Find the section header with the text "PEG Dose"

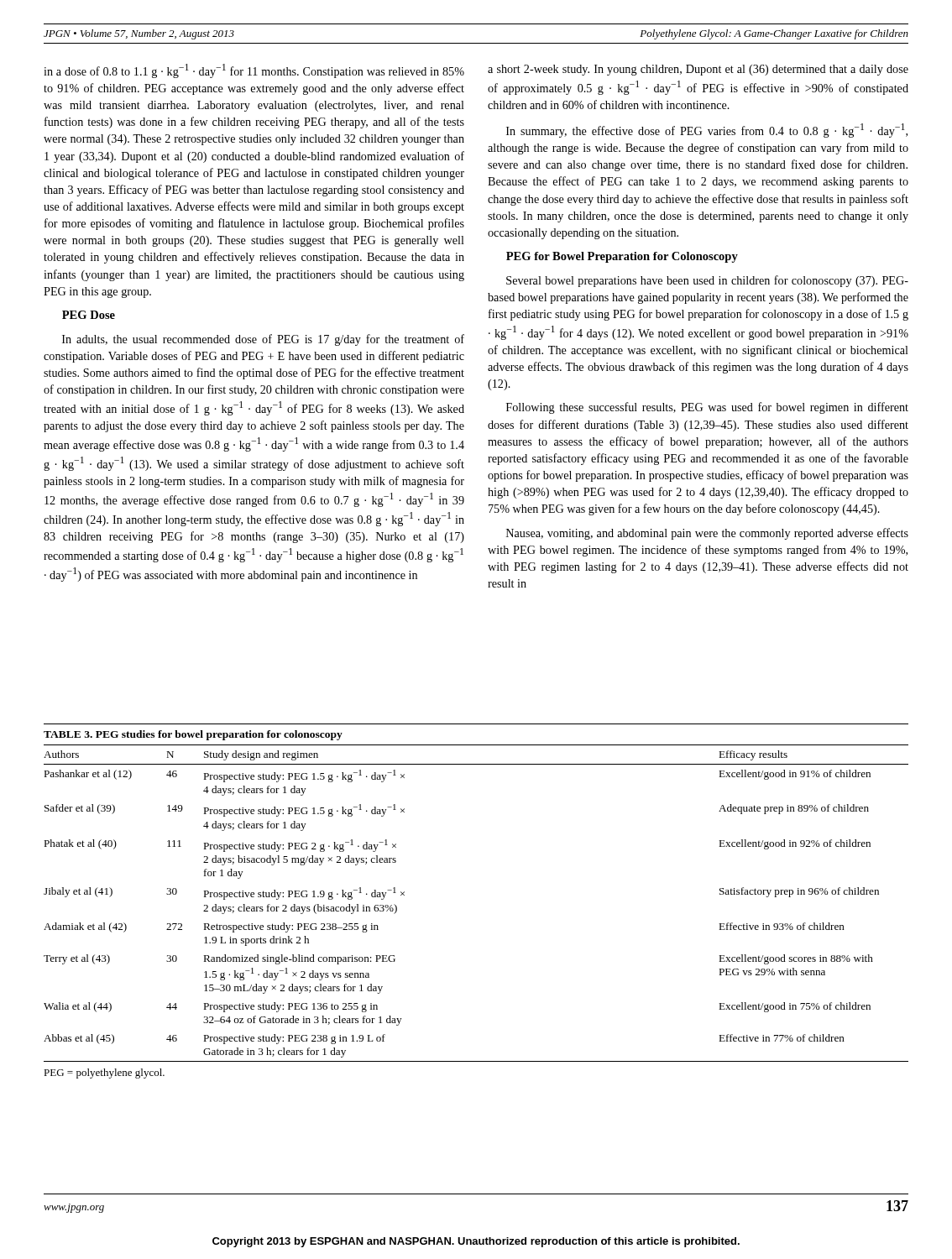[89, 315]
